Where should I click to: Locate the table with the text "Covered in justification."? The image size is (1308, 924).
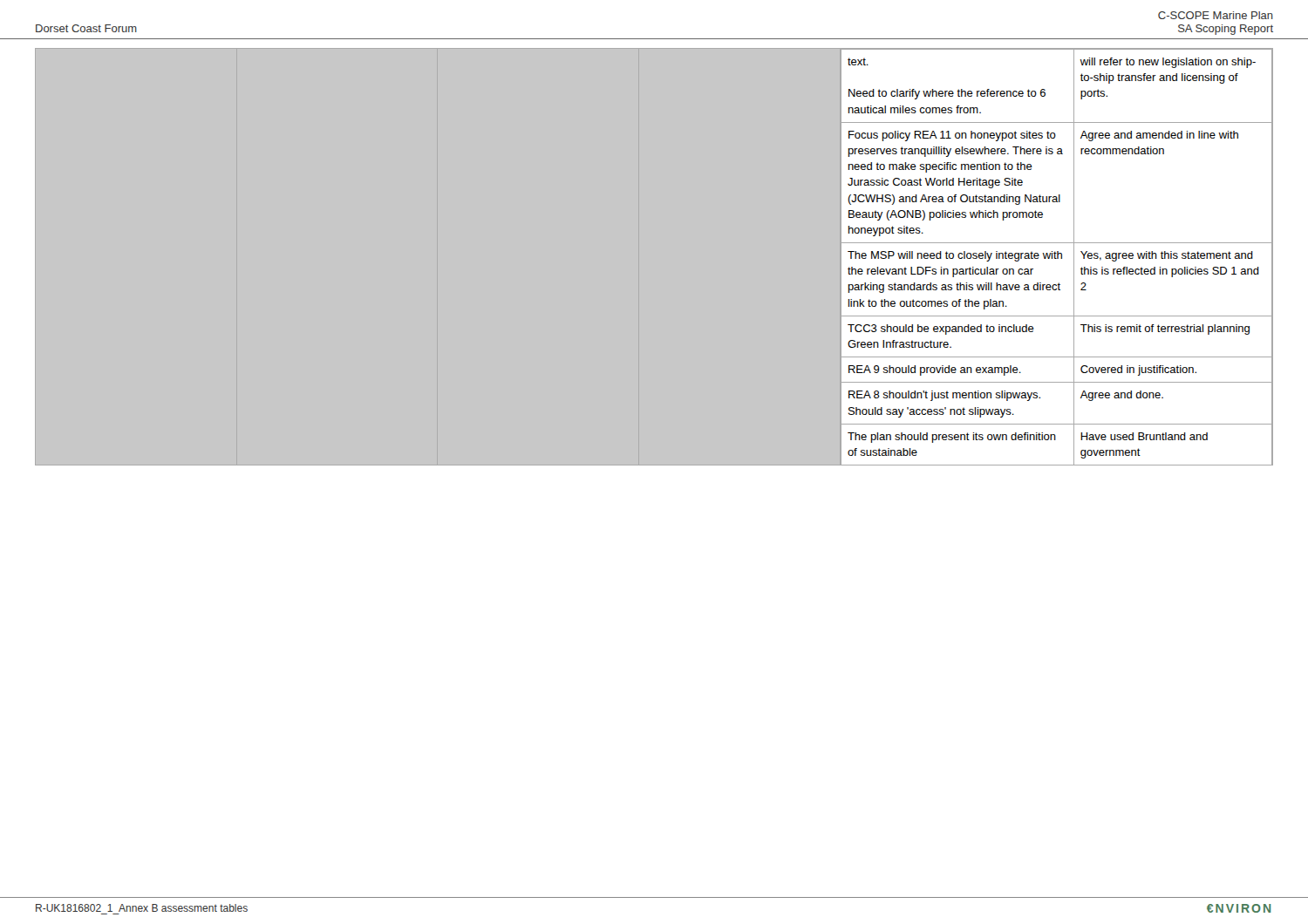tap(654, 469)
